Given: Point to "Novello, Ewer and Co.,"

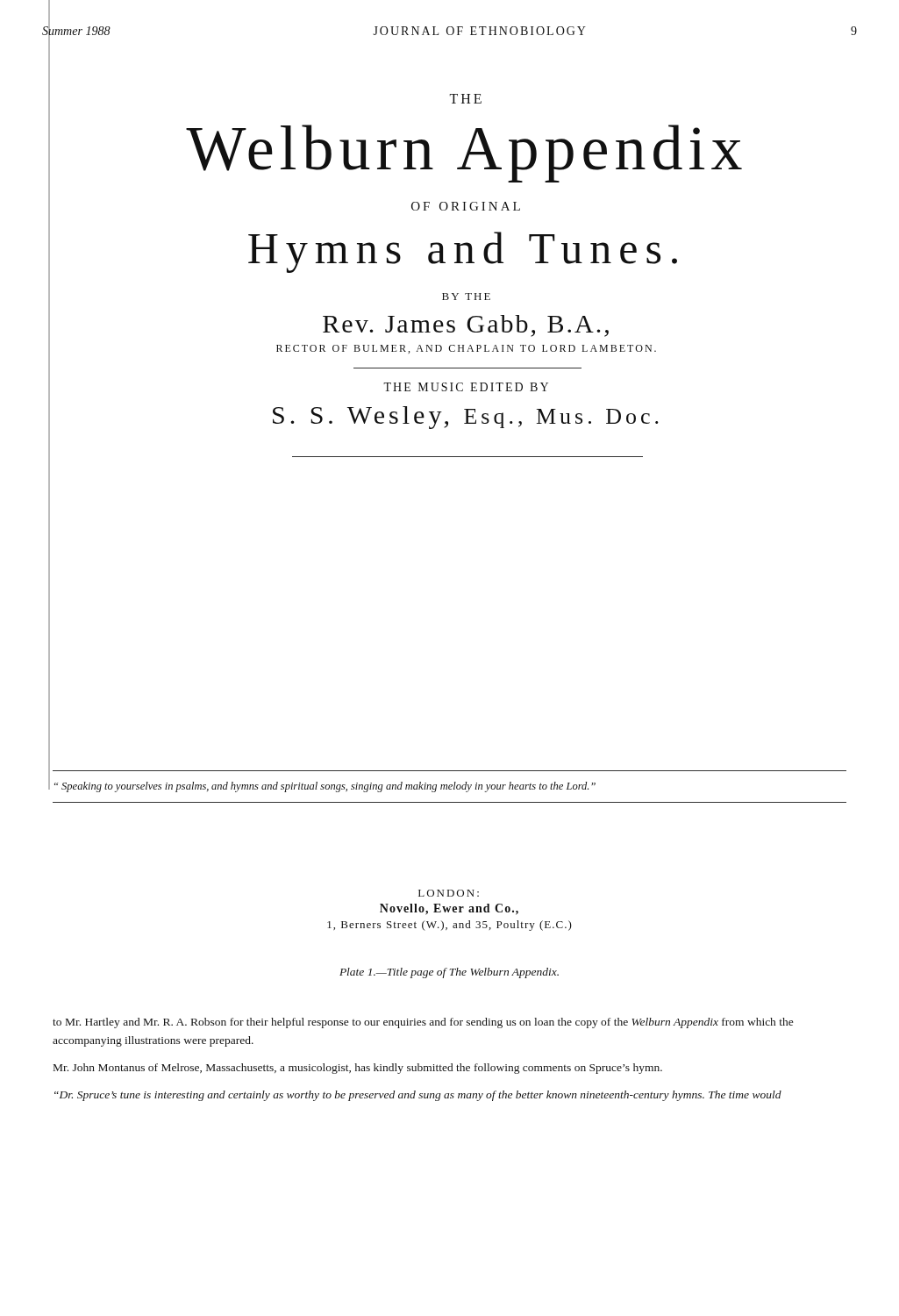Looking at the screenshot, I should point(450,908).
